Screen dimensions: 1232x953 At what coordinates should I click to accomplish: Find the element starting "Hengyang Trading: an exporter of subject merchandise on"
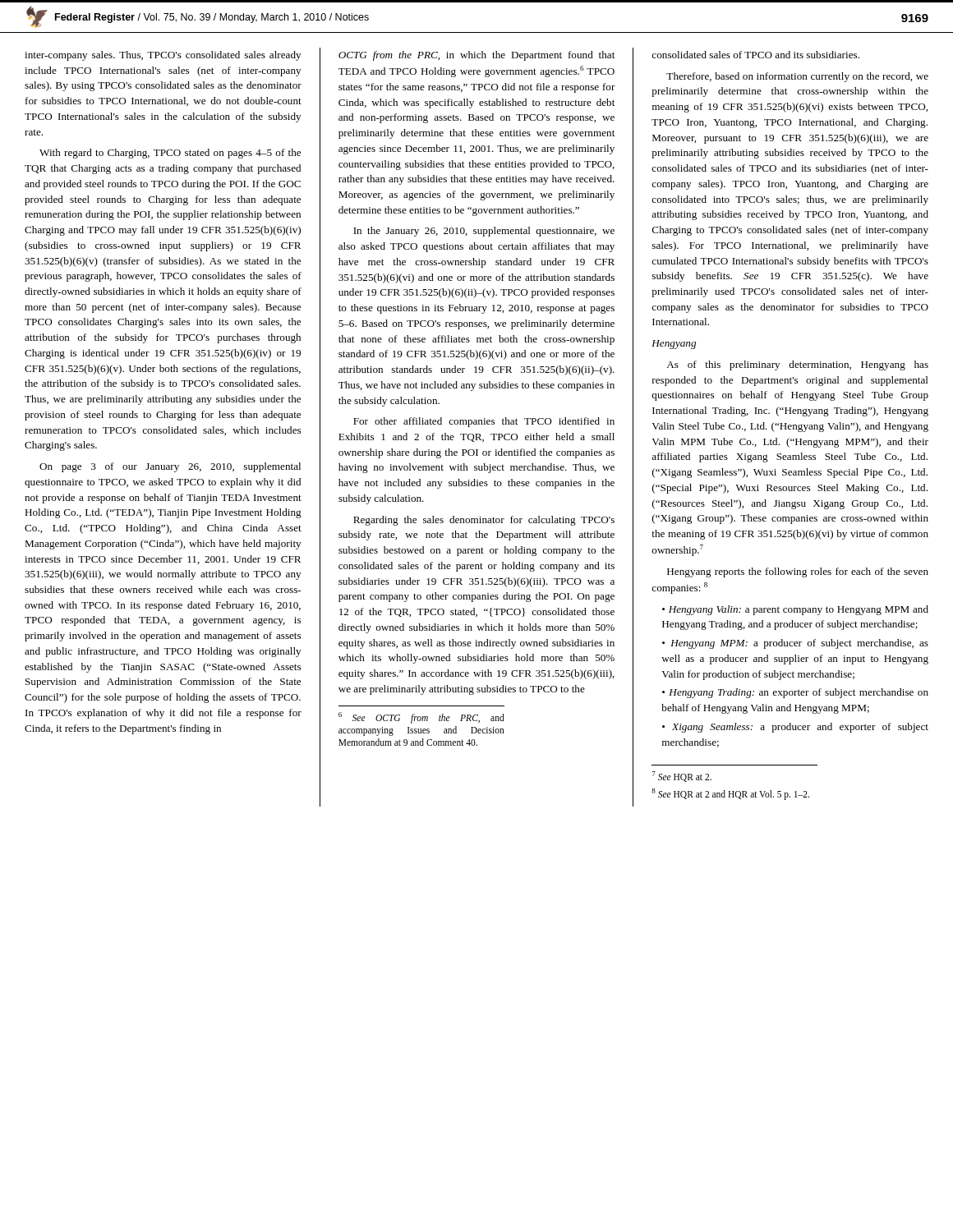(x=795, y=700)
